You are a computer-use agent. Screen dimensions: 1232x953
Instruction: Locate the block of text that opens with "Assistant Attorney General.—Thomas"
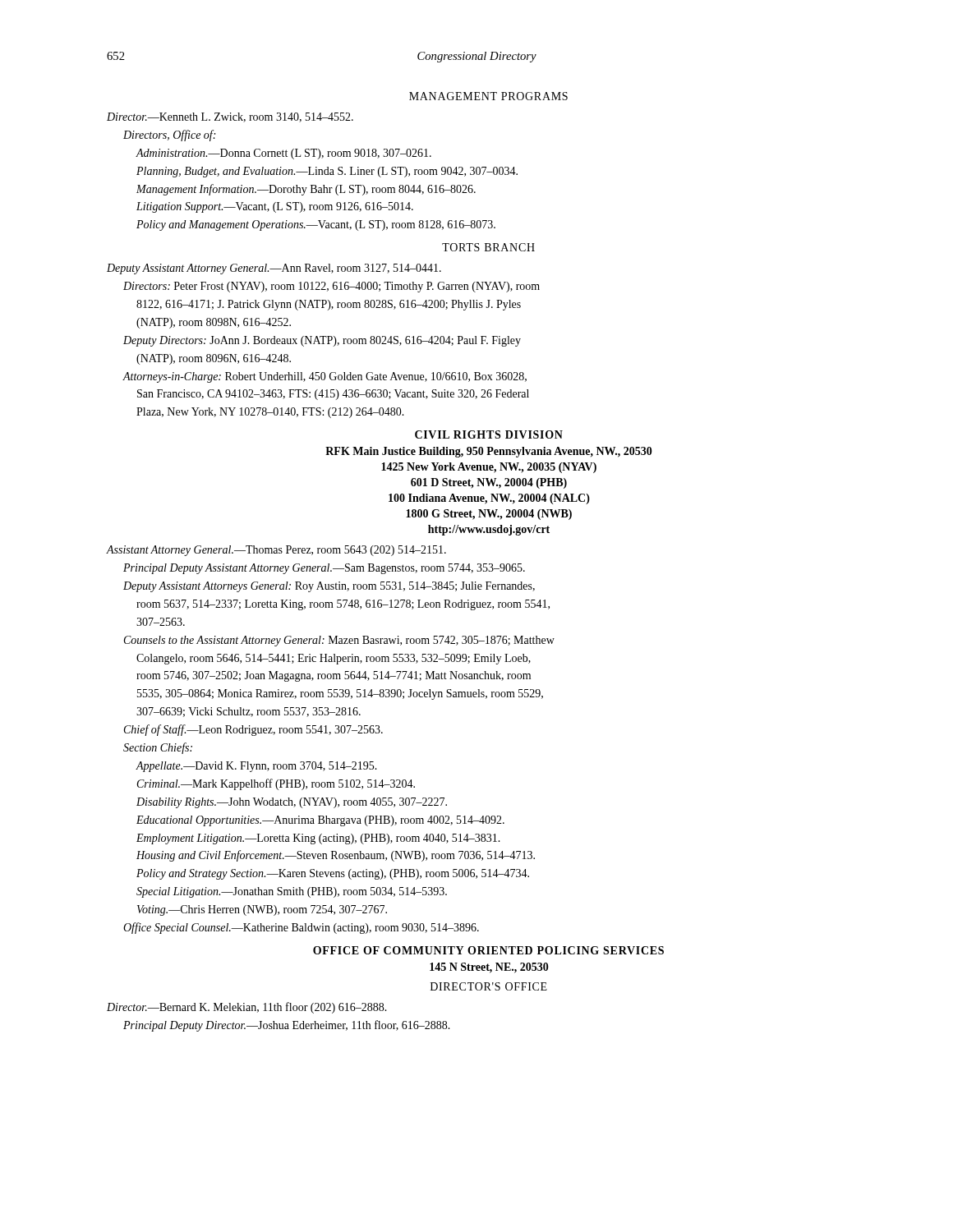click(276, 551)
